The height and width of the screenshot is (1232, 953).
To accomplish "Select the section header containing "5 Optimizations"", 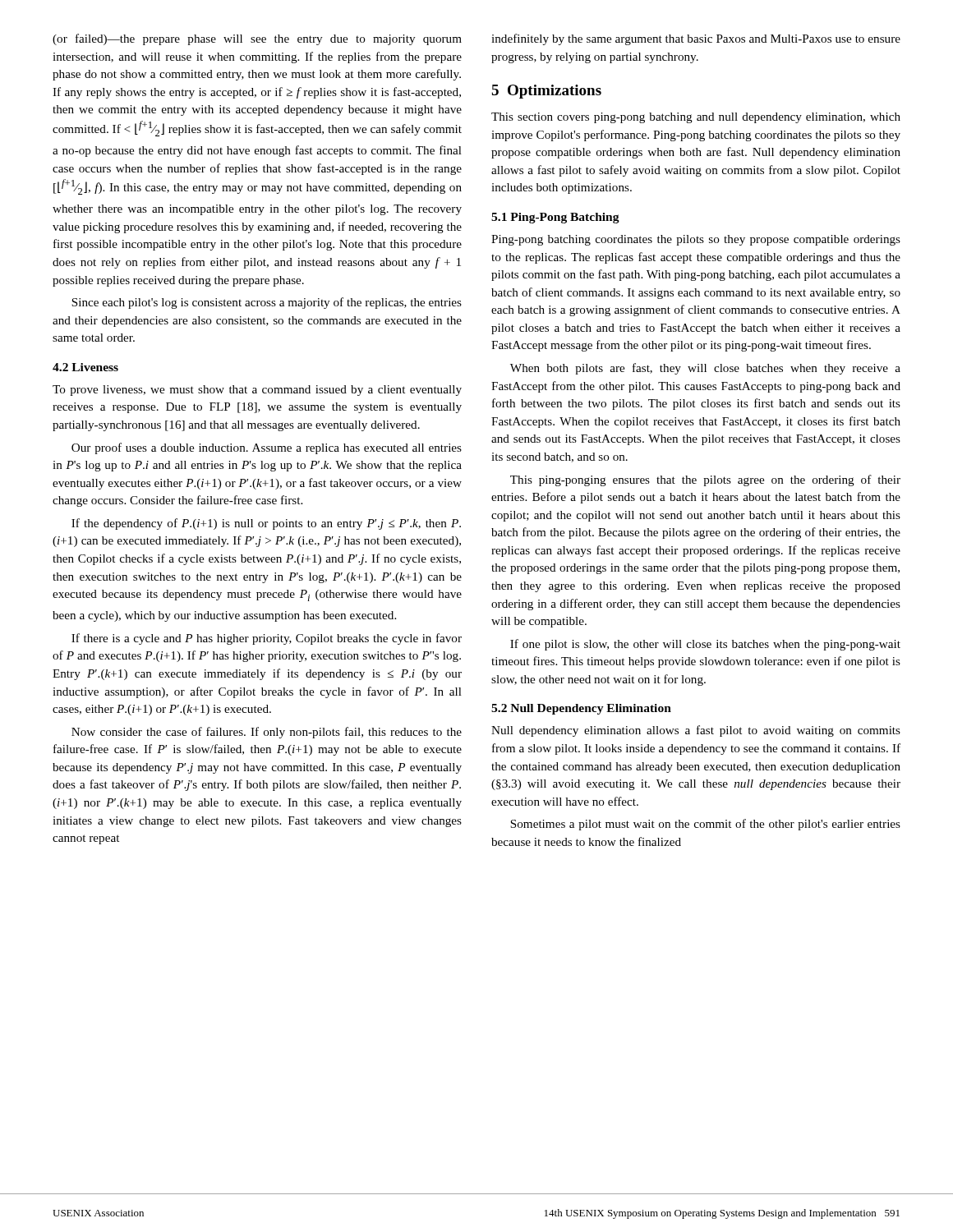I will click(x=546, y=90).
